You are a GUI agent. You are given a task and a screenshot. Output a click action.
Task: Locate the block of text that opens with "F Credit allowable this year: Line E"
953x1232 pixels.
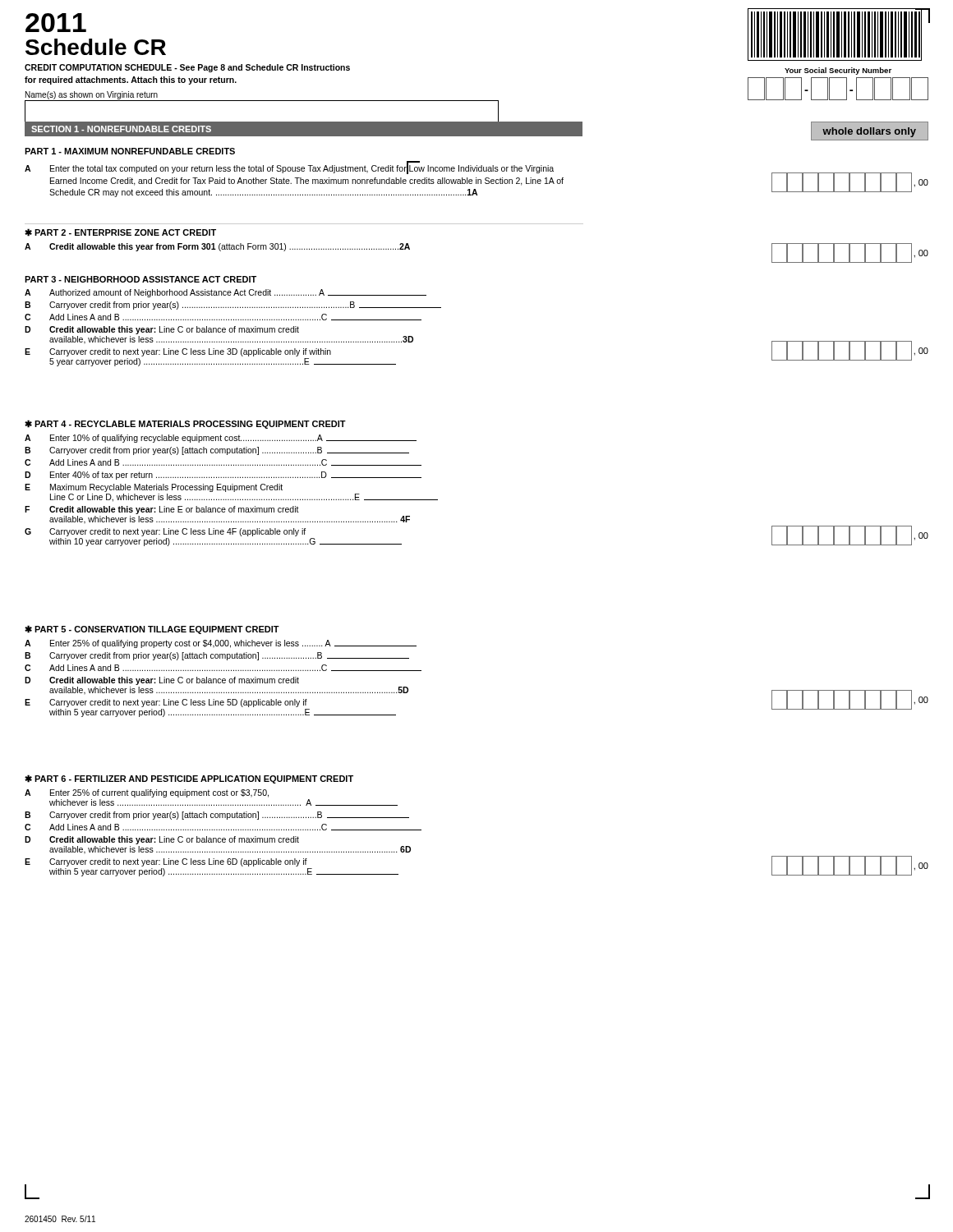click(x=217, y=514)
